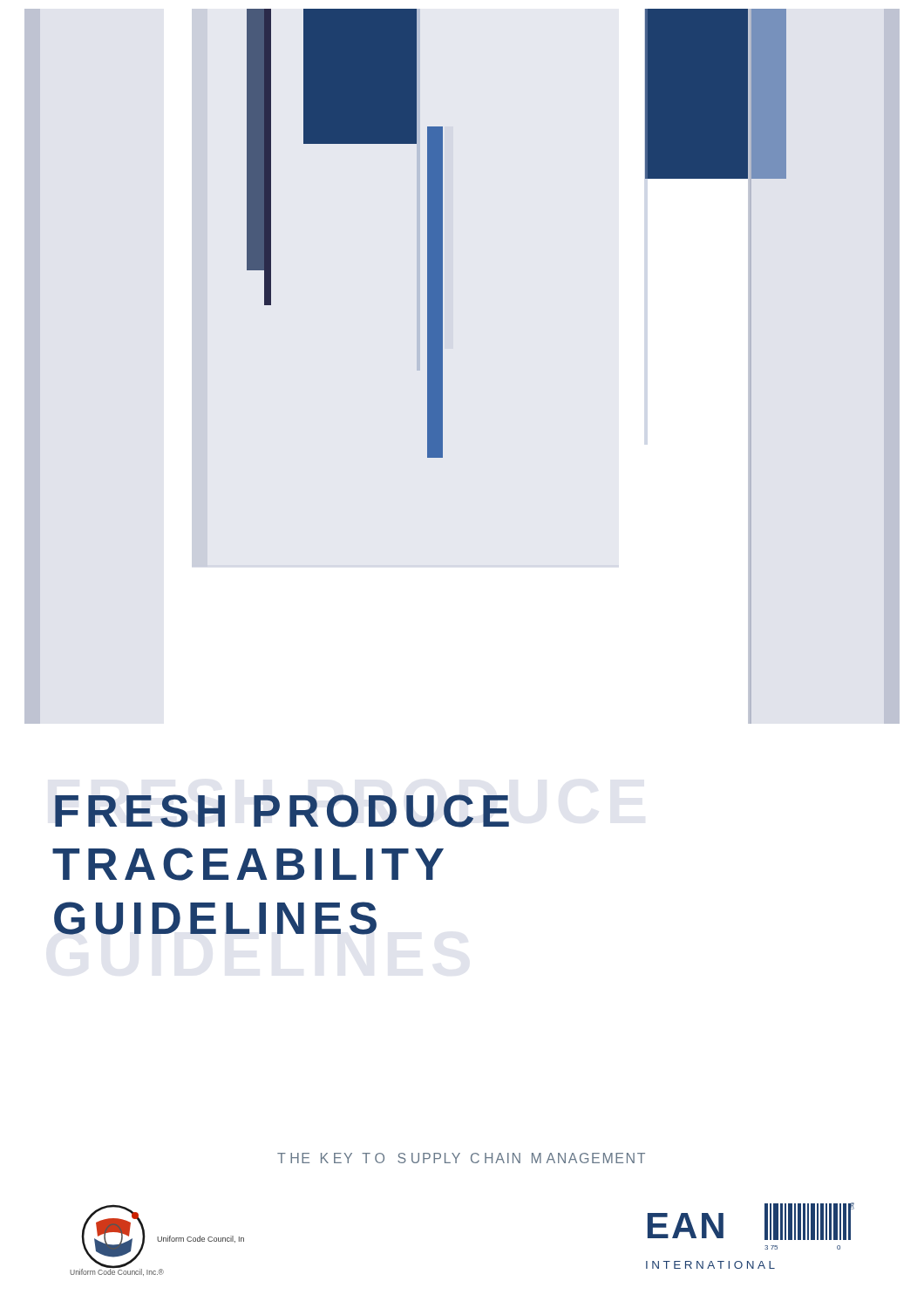Select the illustration
Screen dimensions: 1308x924
462,401
